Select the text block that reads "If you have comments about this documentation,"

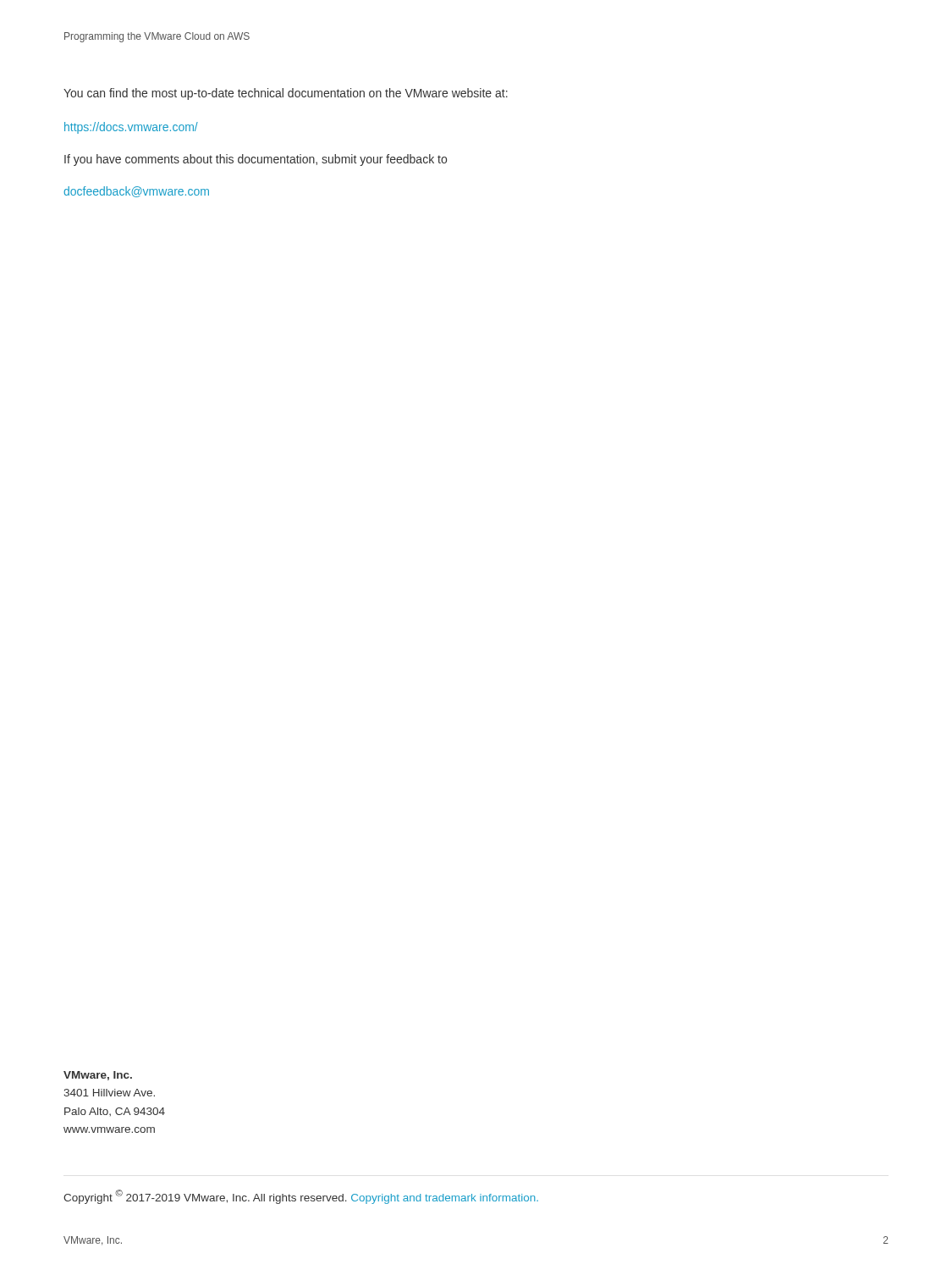point(255,159)
